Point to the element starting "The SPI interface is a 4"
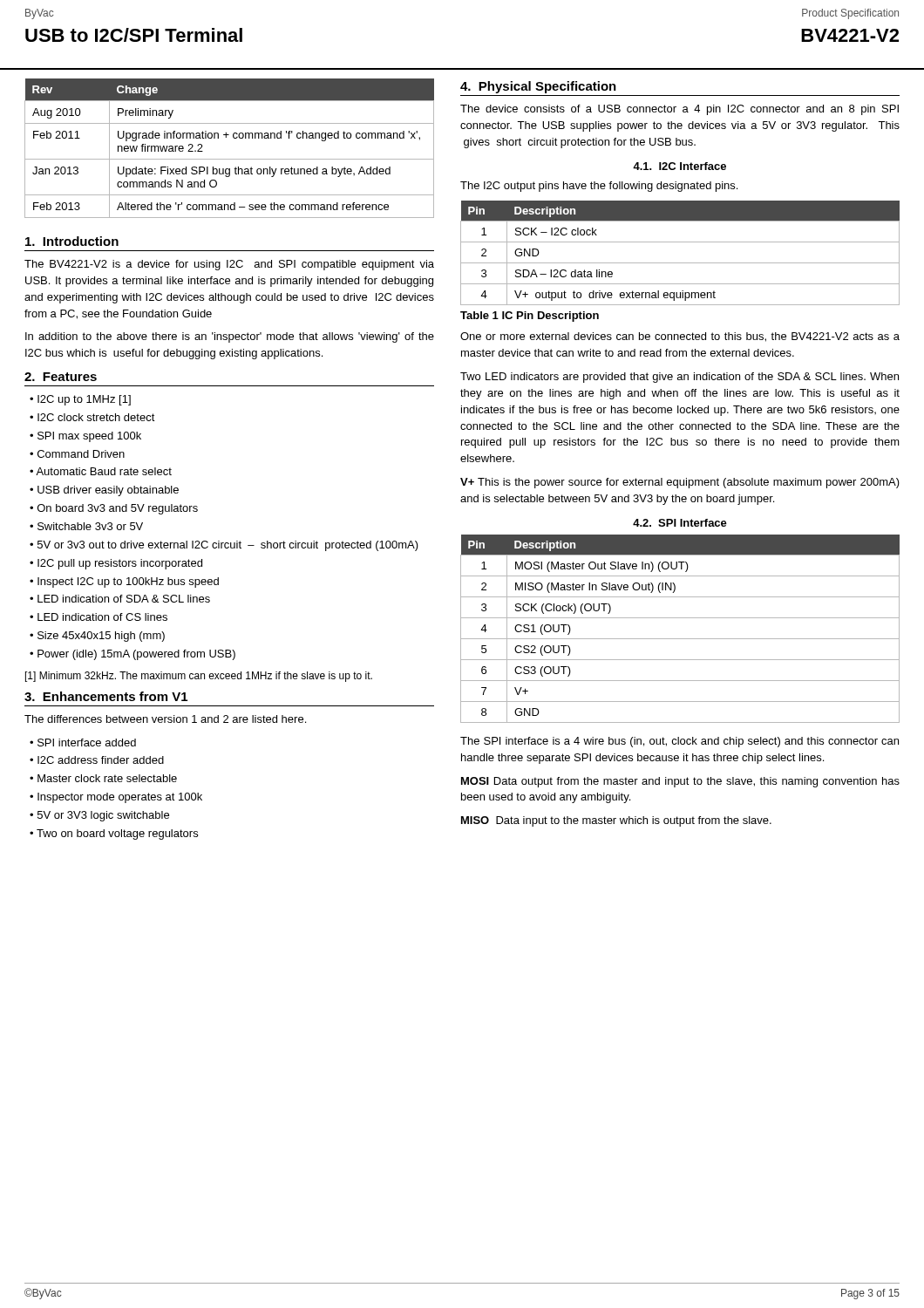 [680, 749]
